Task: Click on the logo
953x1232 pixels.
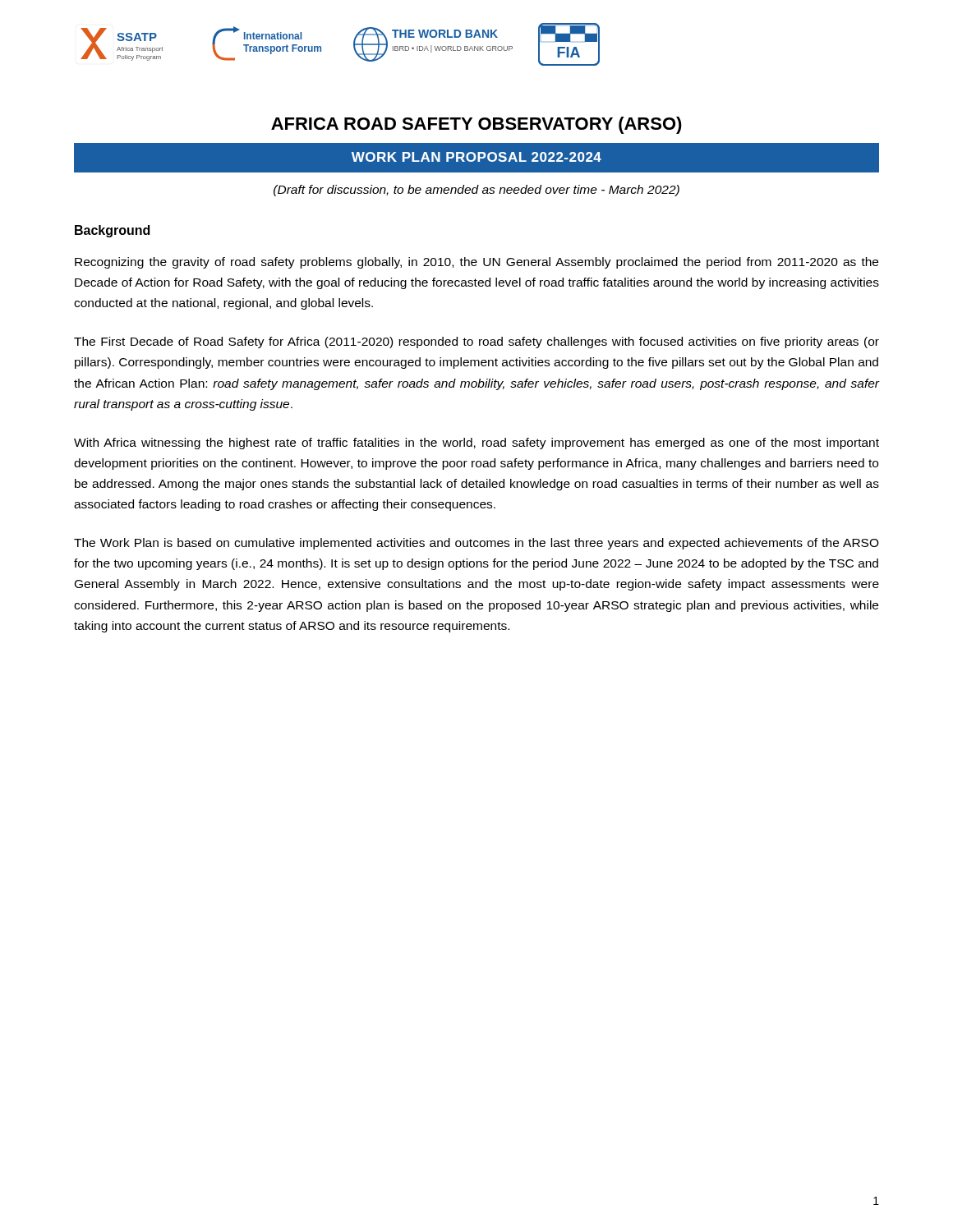Action: pyautogui.click(x=476, y=37)
